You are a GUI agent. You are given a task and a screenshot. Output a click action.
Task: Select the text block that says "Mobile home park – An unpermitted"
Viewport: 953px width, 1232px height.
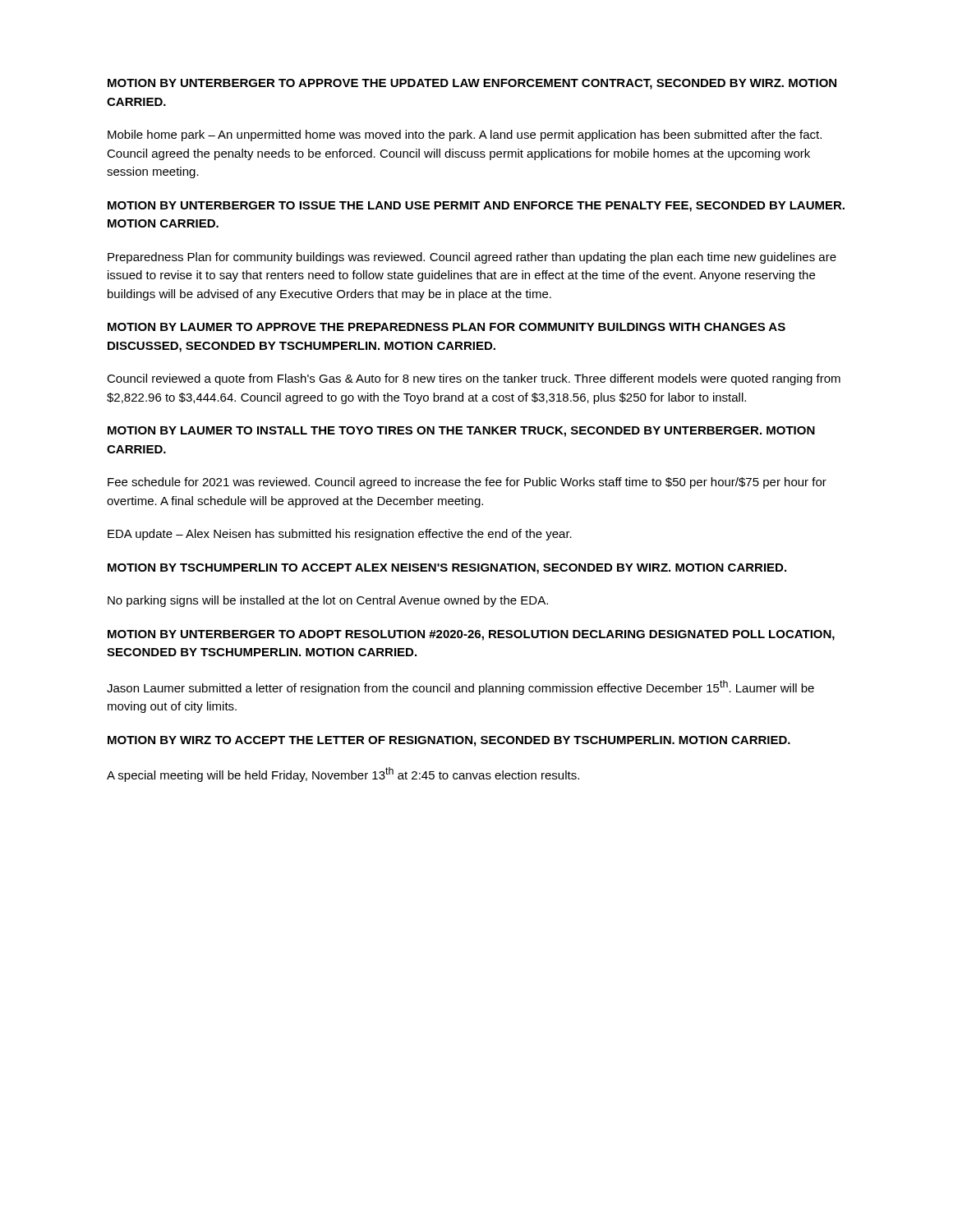(465, 153)
